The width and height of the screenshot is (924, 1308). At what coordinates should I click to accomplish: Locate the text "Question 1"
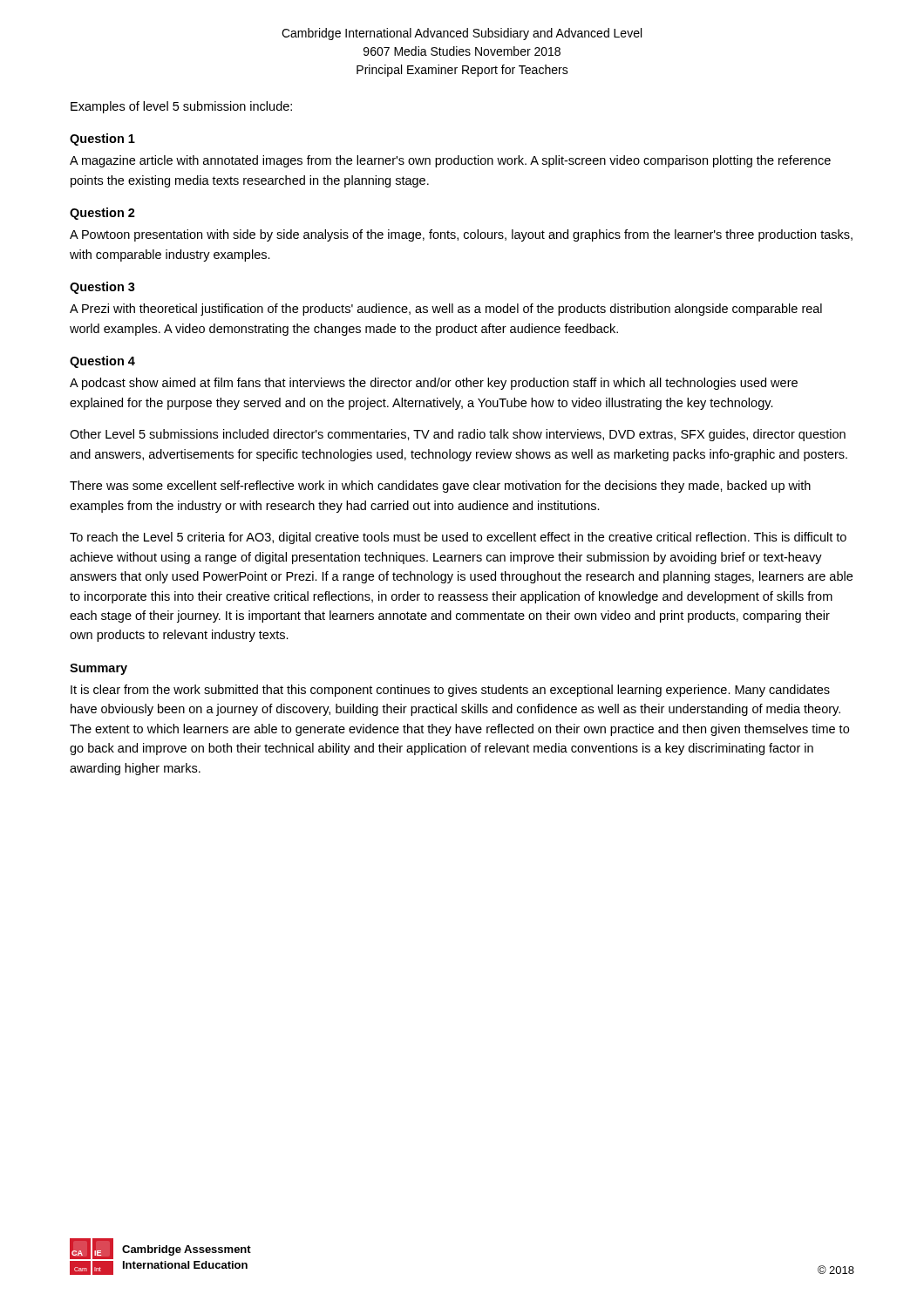coord(102,139)
